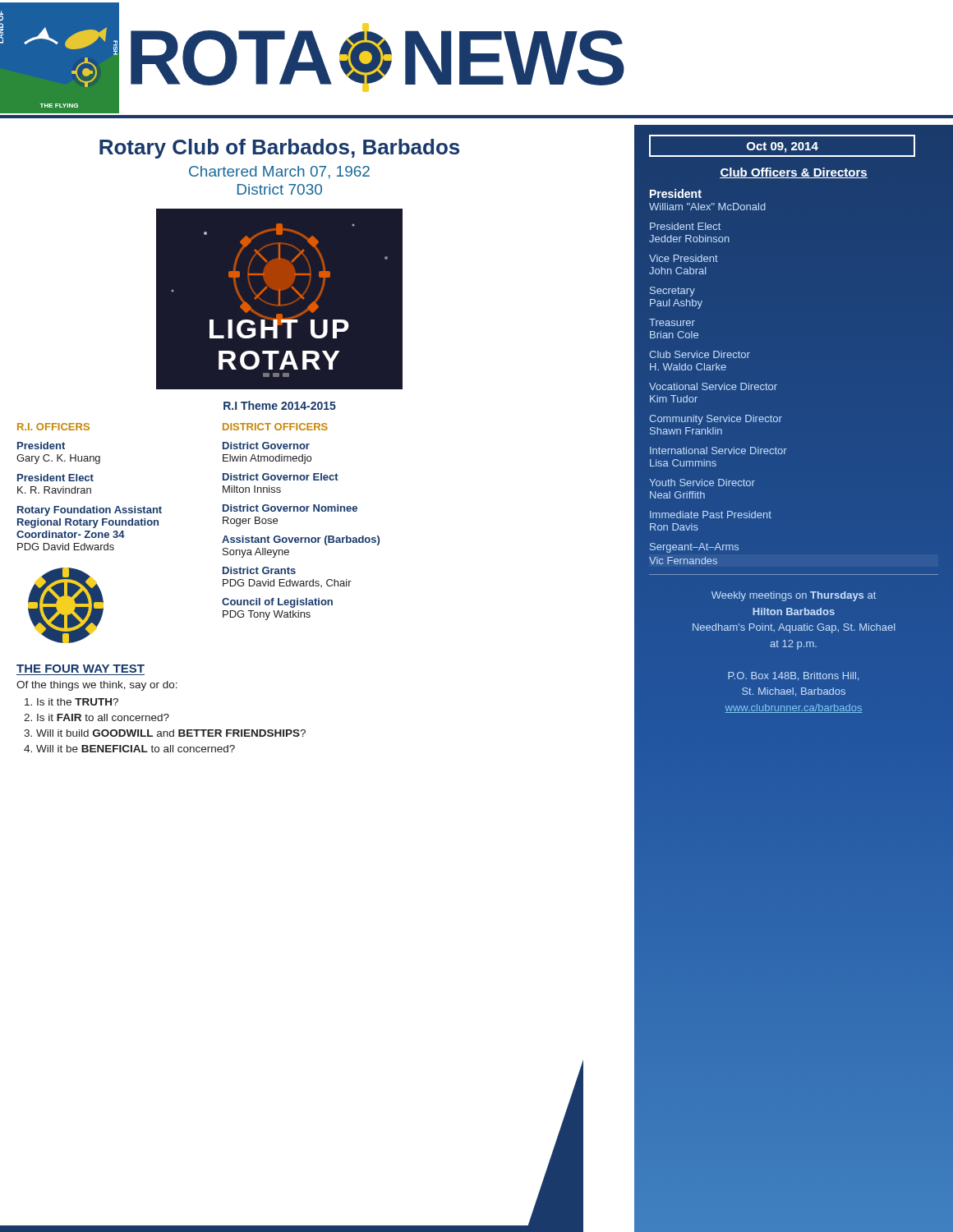Find "District 7030" on this page
The height and width of the screenshot is (1232, 953).
[x=279, y=189]
